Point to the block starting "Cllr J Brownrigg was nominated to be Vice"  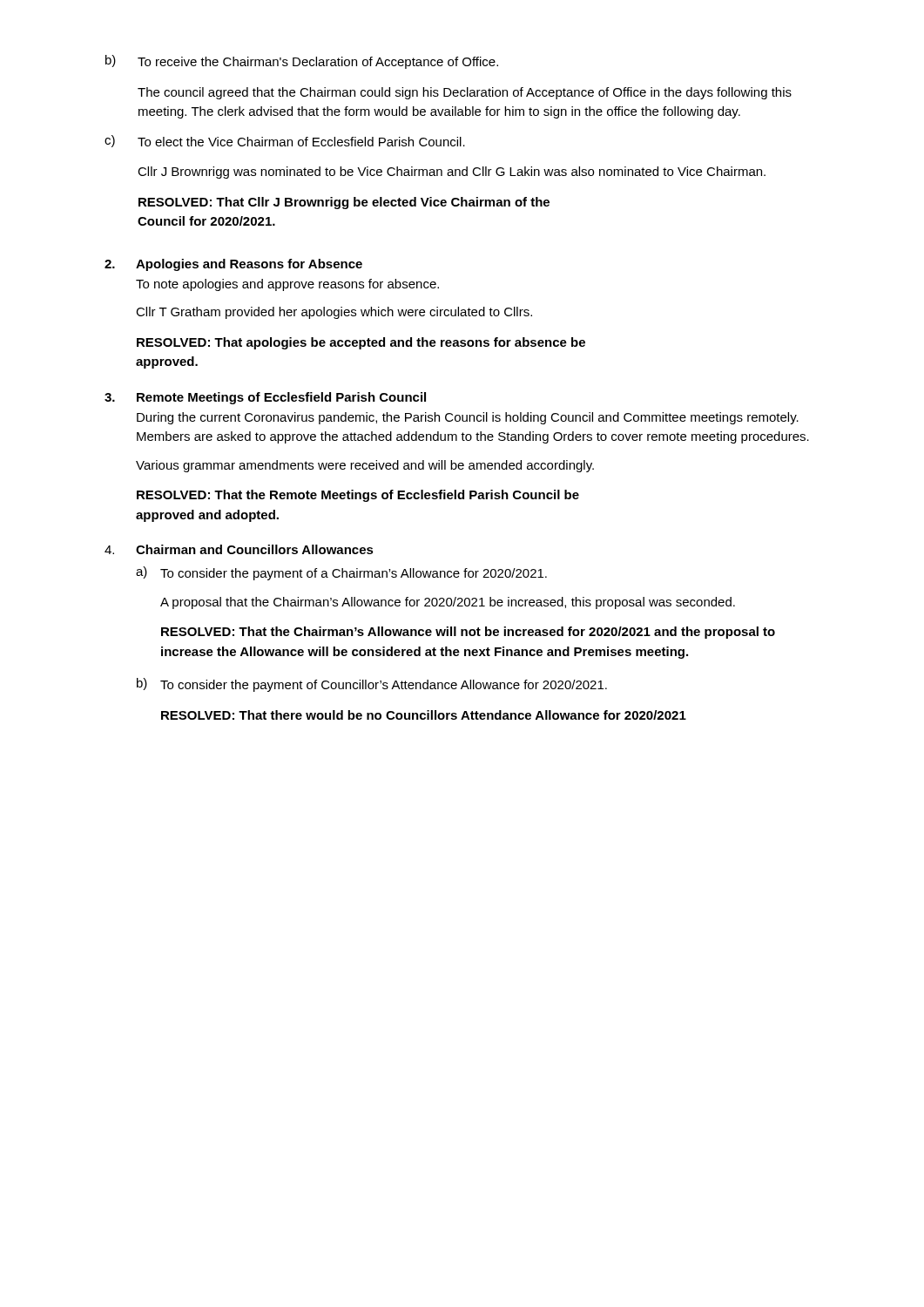coord(452,171)
